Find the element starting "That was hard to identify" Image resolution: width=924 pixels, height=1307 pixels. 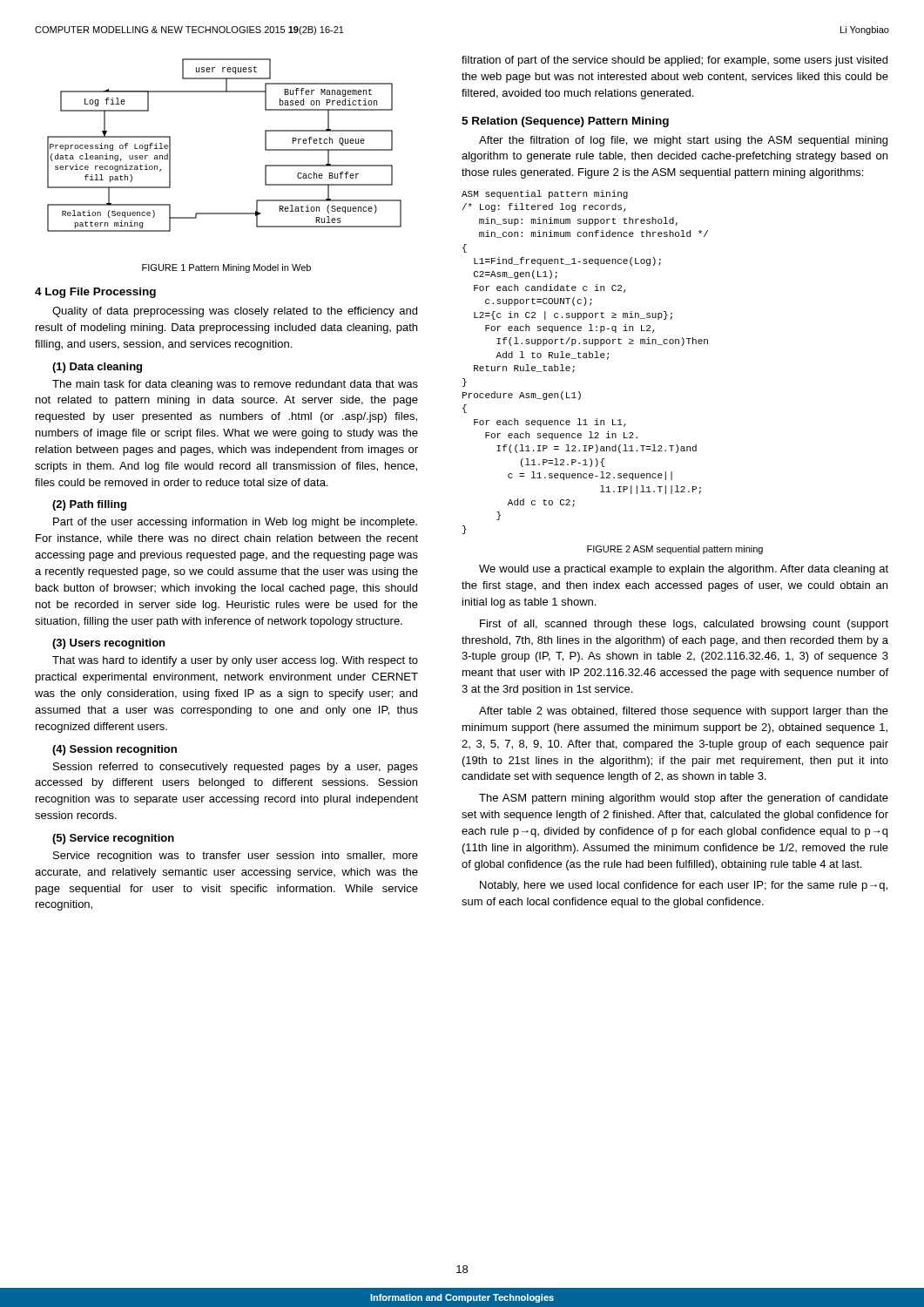226,693
